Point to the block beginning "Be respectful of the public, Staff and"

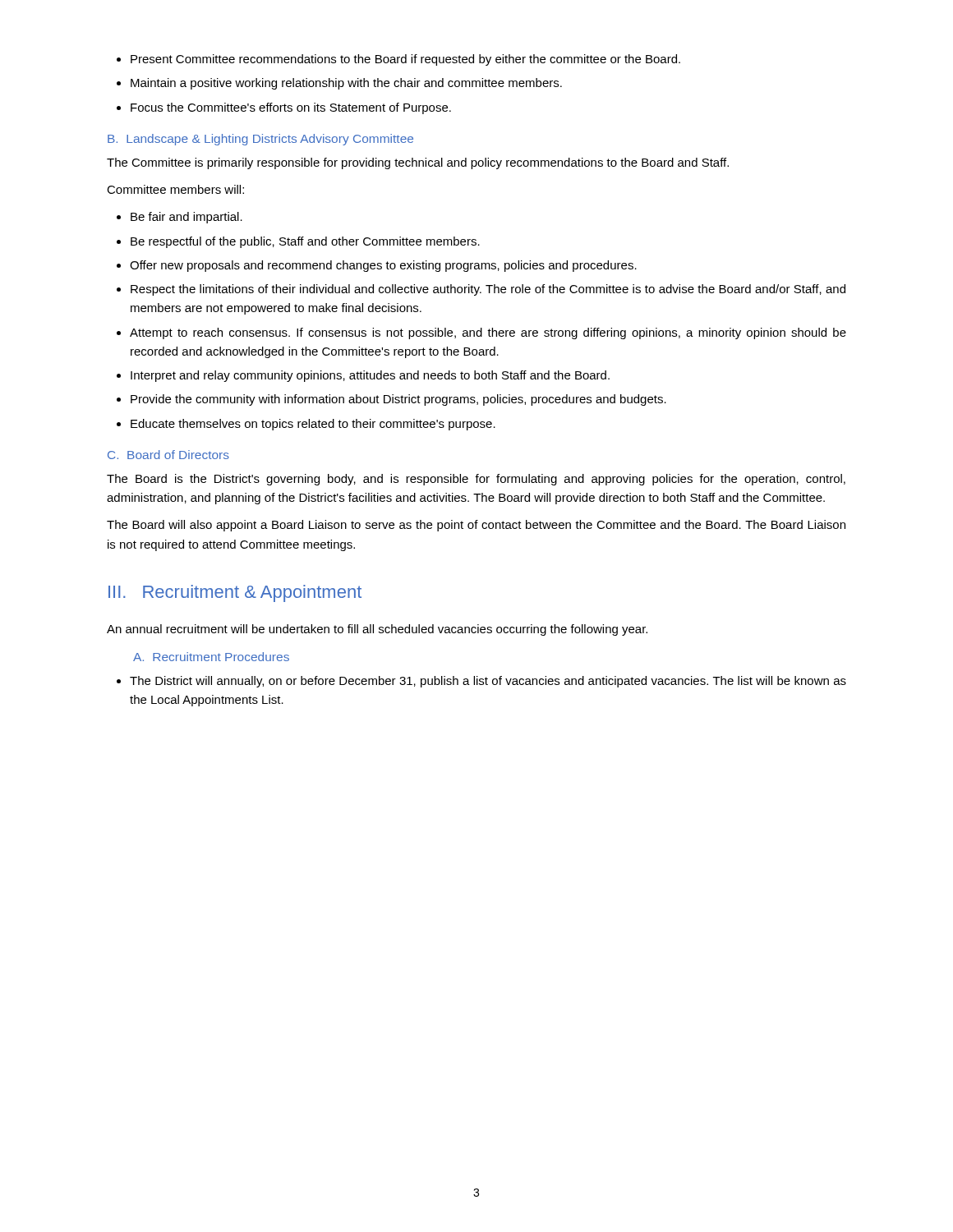tap(305, 241)
